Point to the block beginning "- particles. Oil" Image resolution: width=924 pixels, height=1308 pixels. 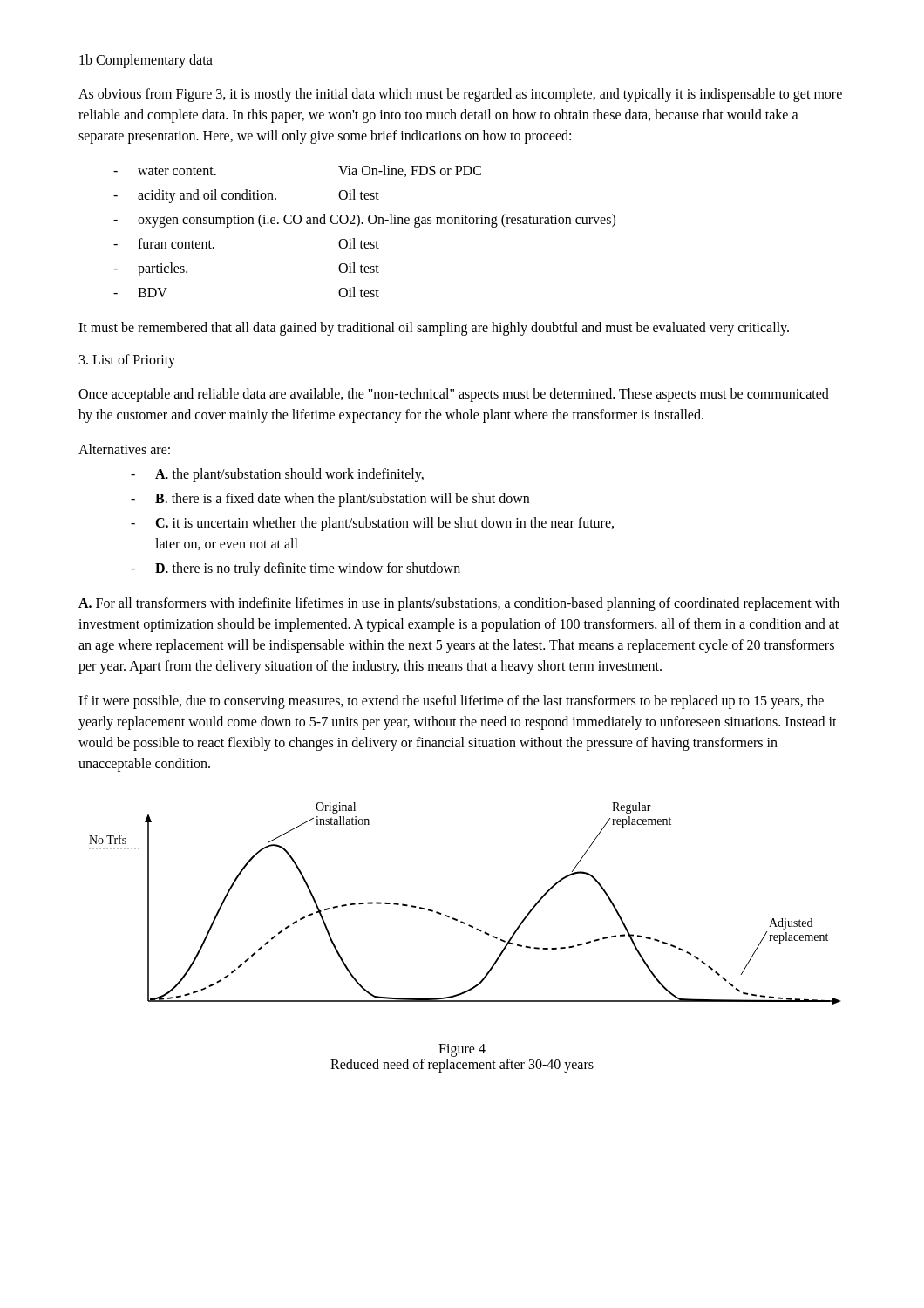click(165, 269)
